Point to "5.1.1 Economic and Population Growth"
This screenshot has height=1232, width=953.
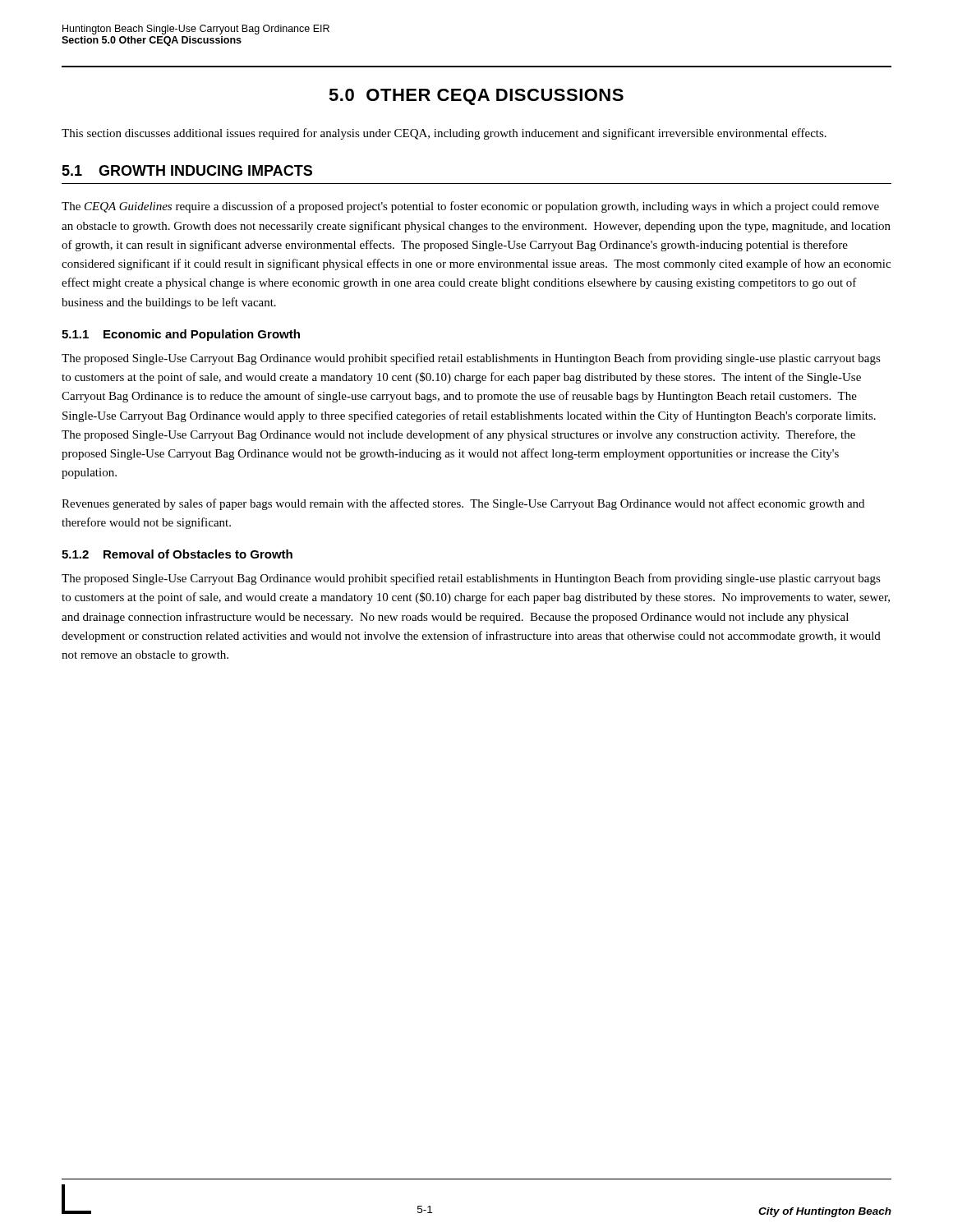point(181,334)
